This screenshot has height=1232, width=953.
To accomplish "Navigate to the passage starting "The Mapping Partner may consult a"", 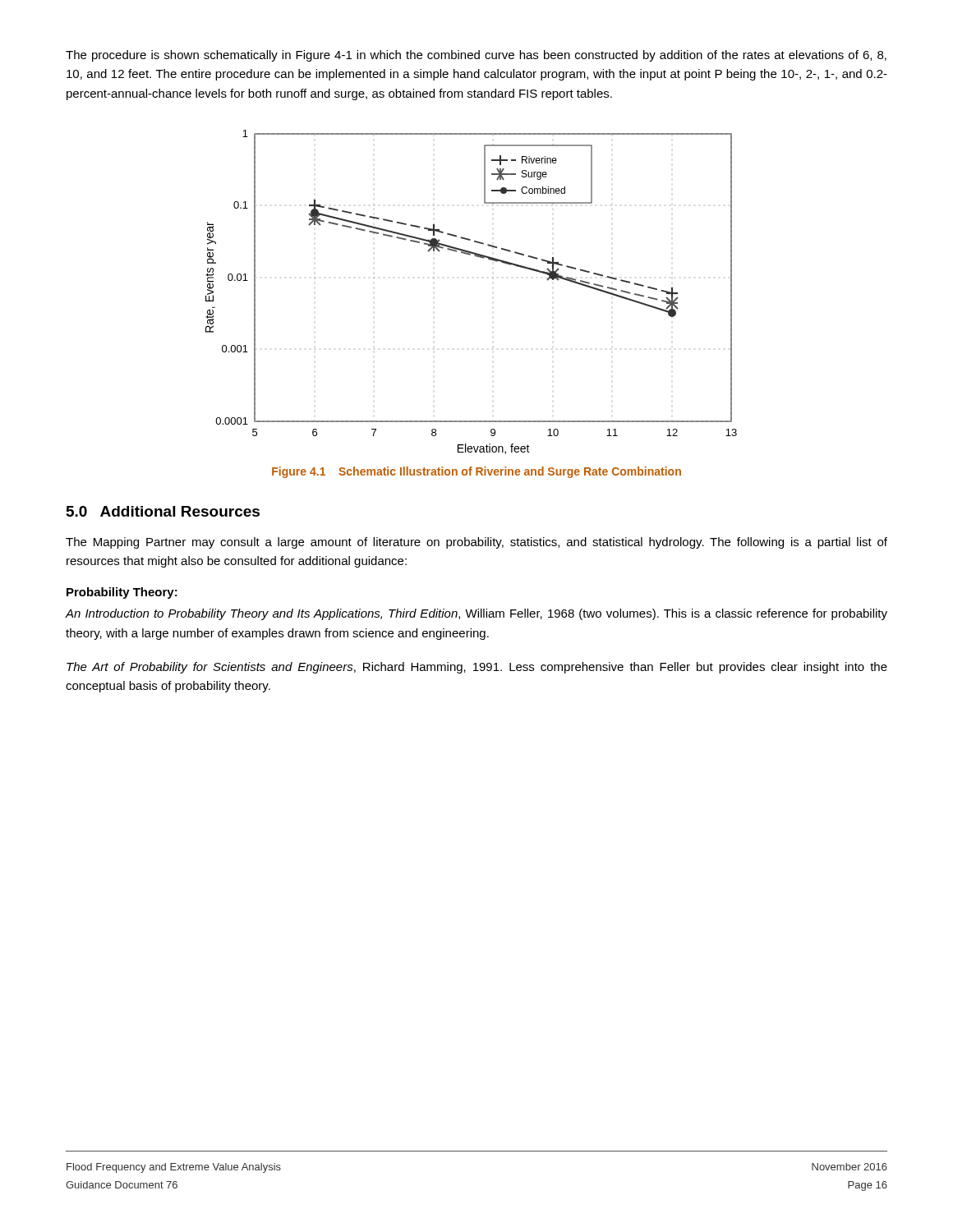I will click(x=476, y=551).
